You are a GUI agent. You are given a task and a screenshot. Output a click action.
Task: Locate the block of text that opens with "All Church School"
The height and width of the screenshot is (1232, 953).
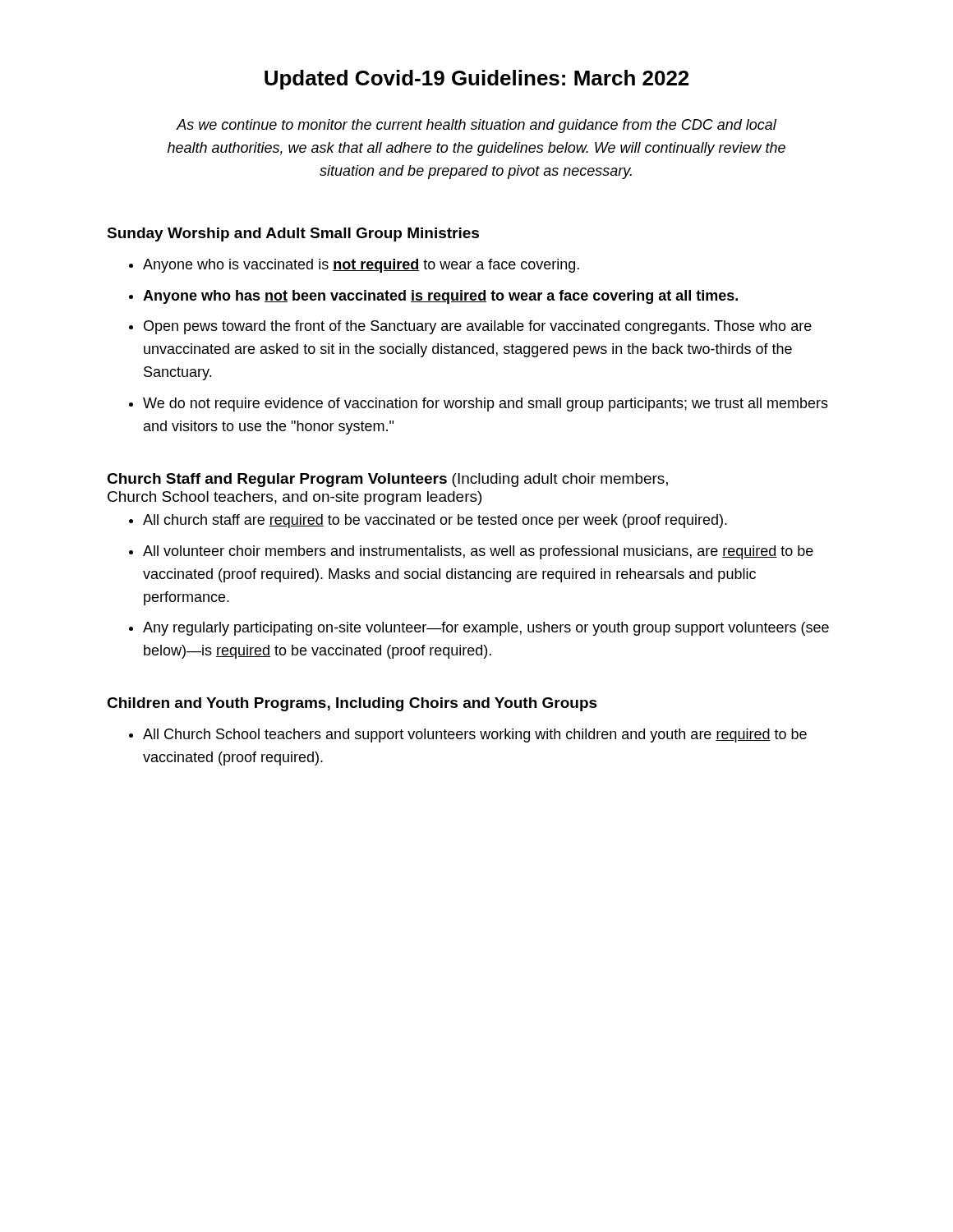(x=475, y=746)
